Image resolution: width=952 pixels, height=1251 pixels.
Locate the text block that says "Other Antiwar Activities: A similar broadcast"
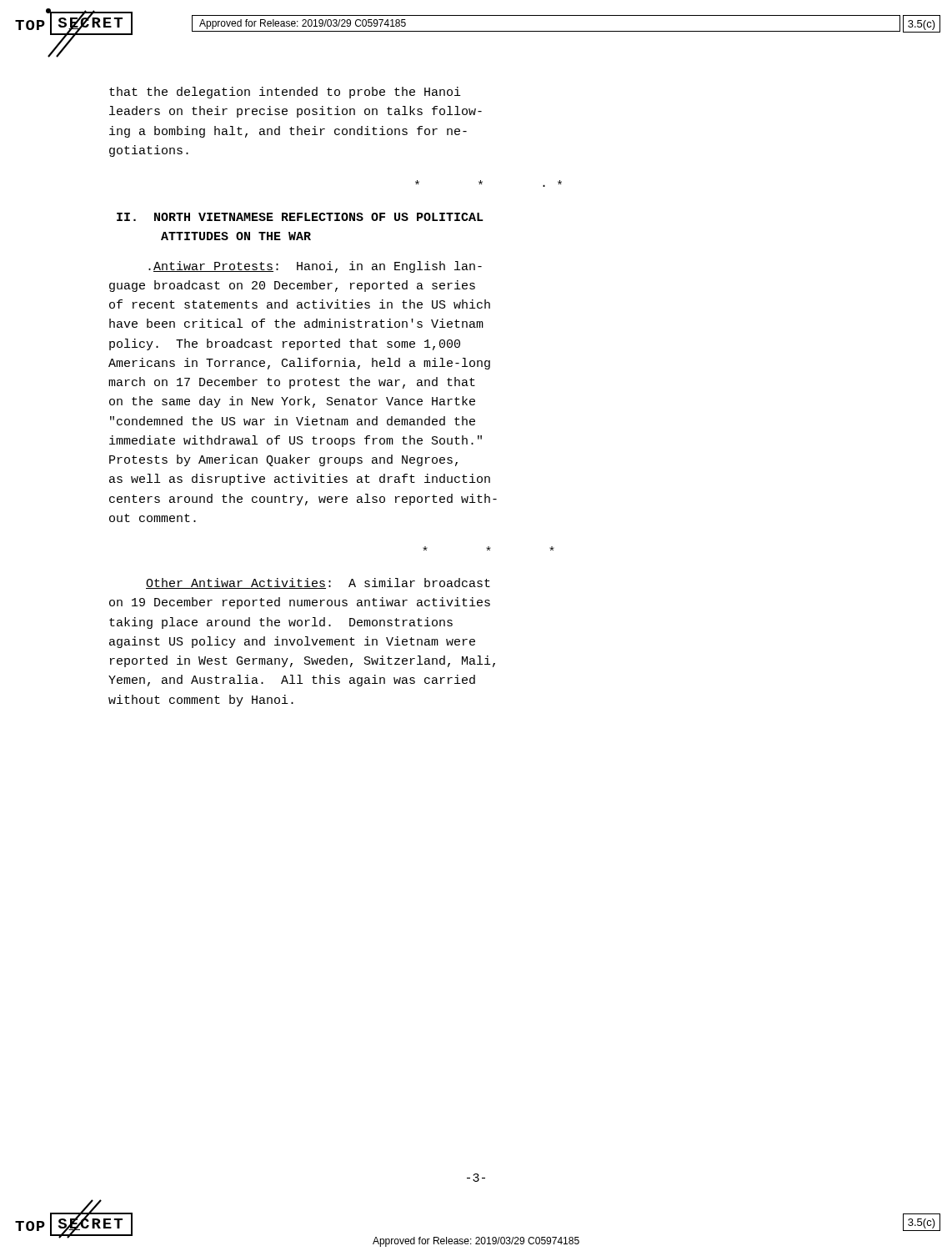pyautogui.click(x=303, y=642)
